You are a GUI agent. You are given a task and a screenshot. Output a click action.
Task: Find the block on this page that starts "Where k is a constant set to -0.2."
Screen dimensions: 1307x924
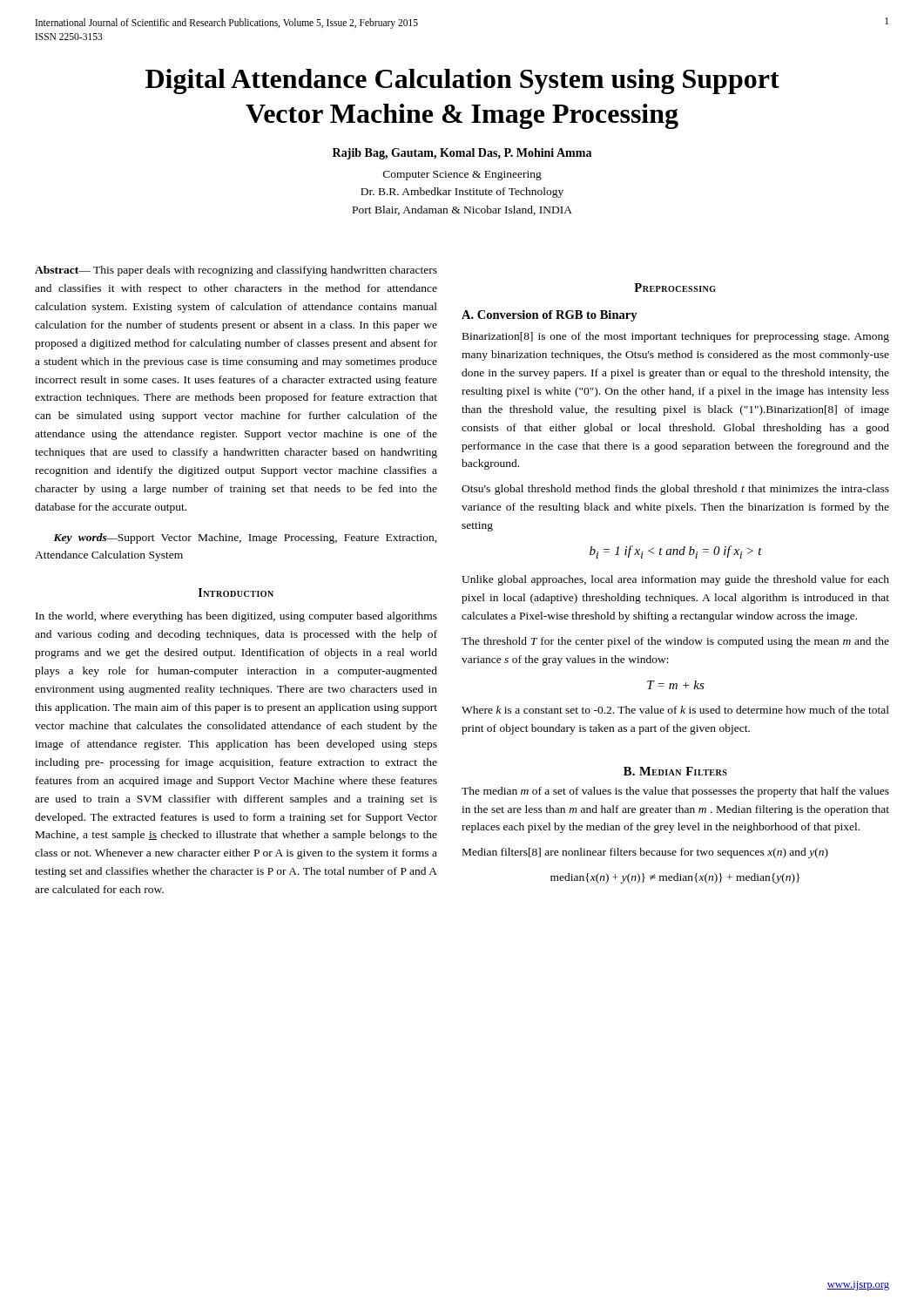coord(675,719)
